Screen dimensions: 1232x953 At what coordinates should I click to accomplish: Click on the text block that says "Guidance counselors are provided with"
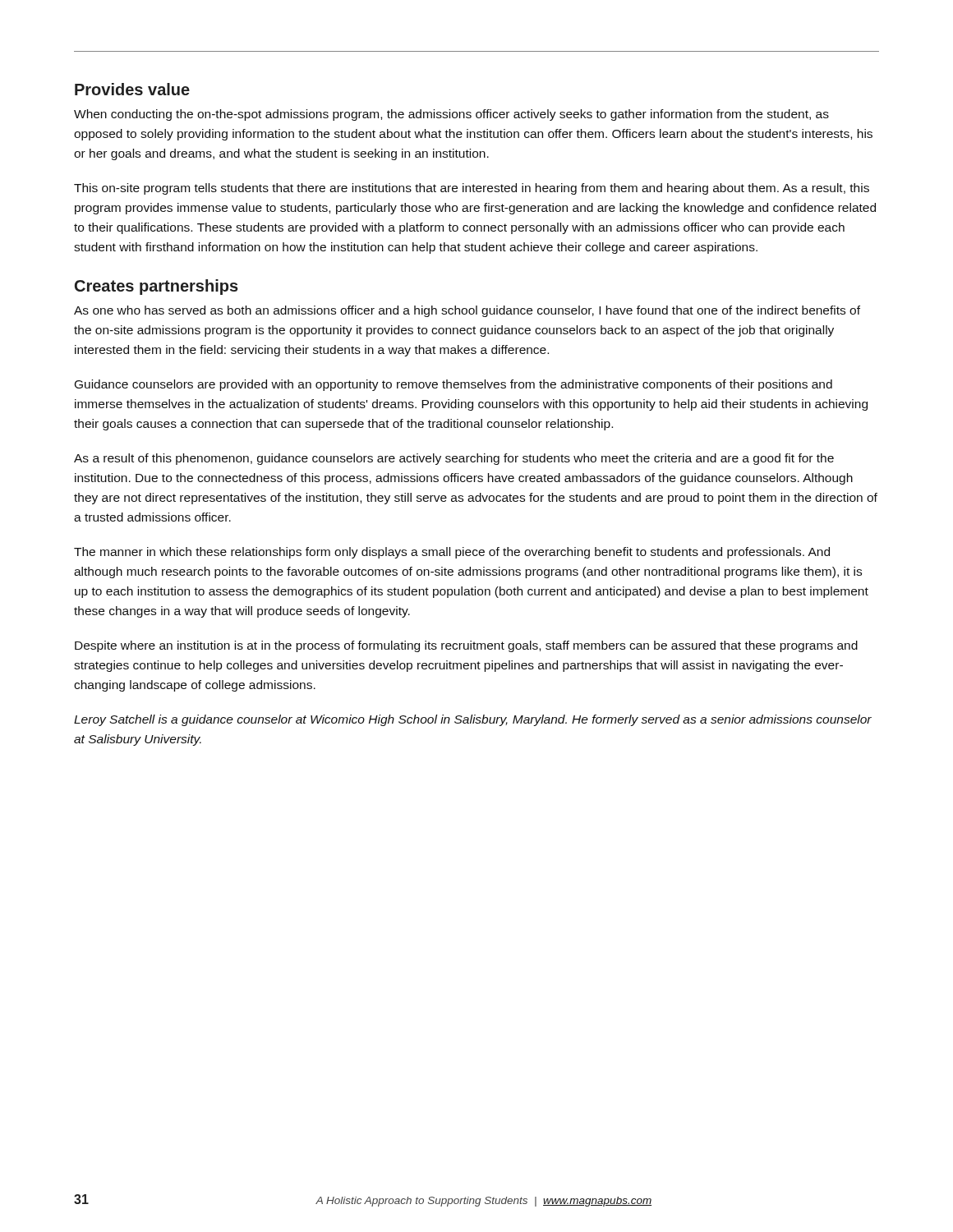471,404
